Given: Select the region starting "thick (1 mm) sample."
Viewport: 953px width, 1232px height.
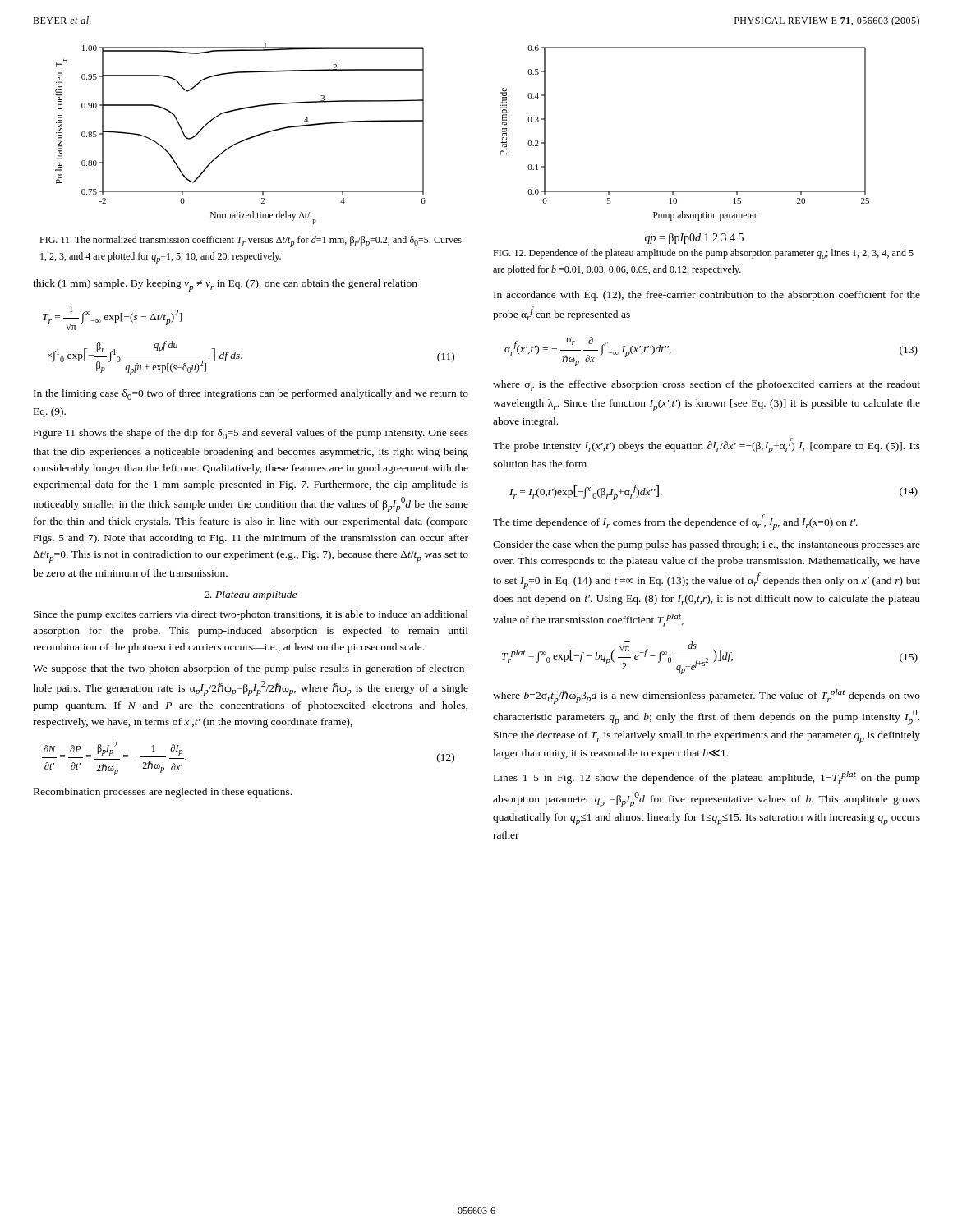Looking at the screenshot, I should (x=225, y=284).
